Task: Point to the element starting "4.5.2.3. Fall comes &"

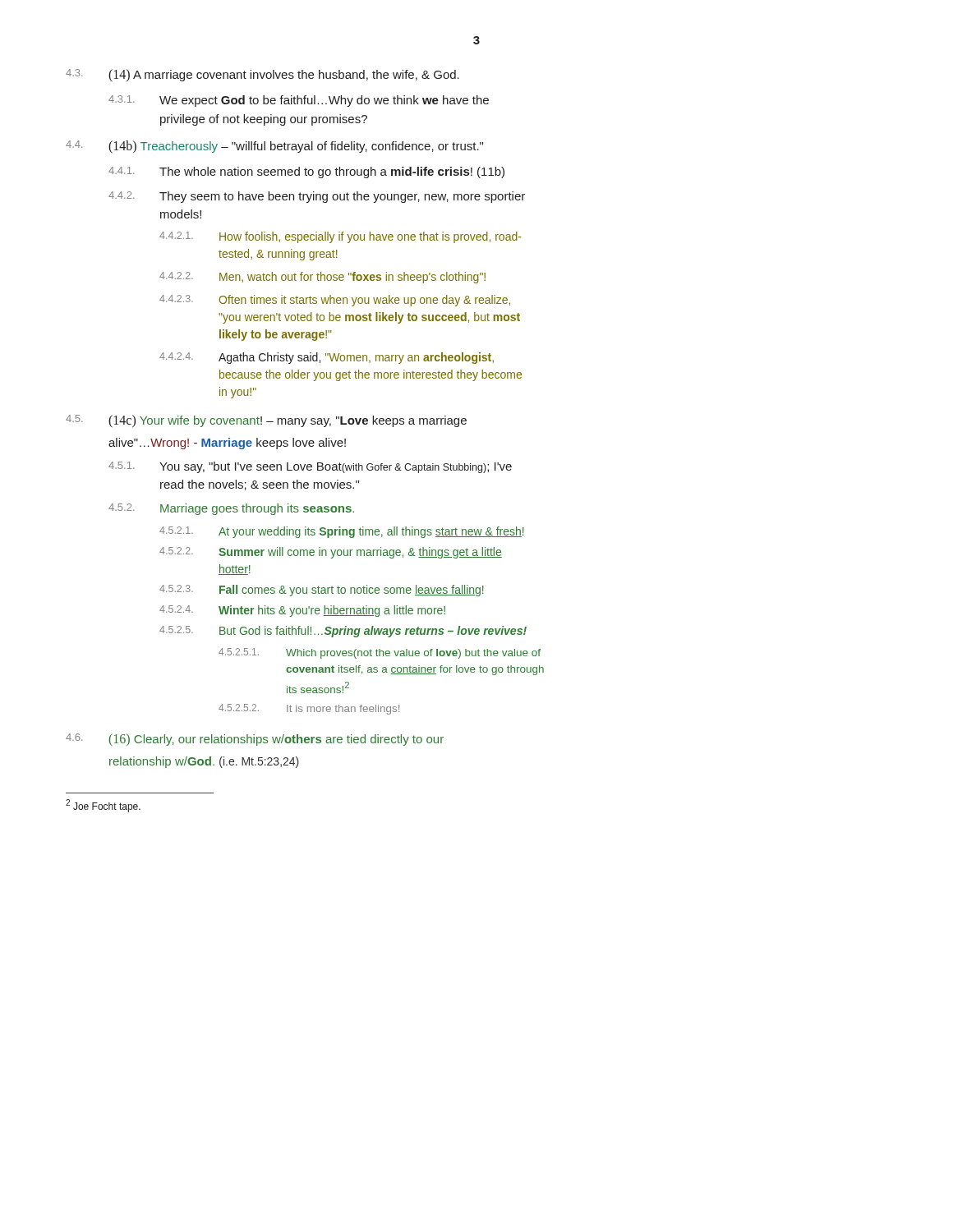Action: pyautogui.click(x=322, y=591)
